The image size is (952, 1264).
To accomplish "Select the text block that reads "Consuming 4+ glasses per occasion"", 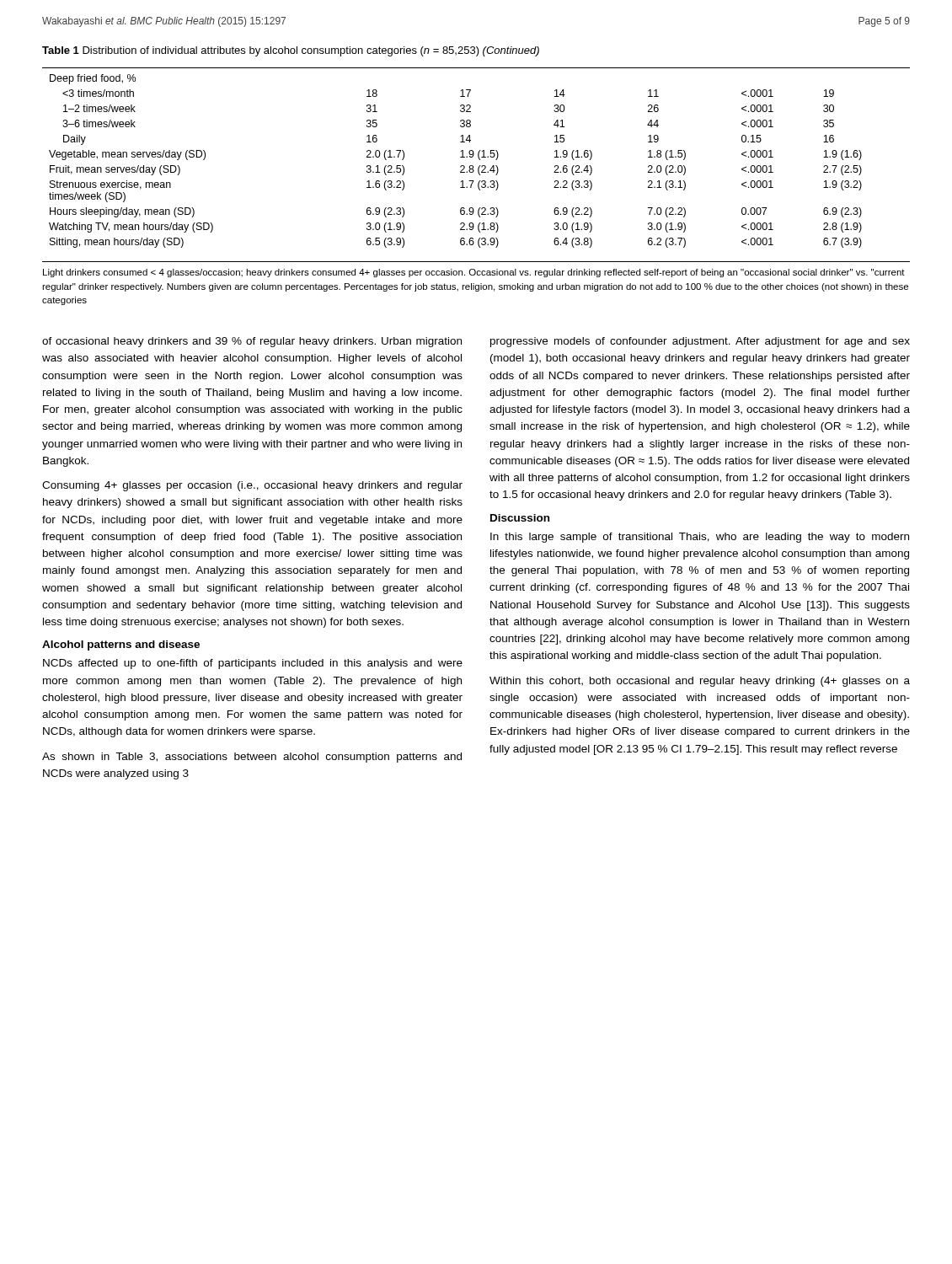I will 252,554.
